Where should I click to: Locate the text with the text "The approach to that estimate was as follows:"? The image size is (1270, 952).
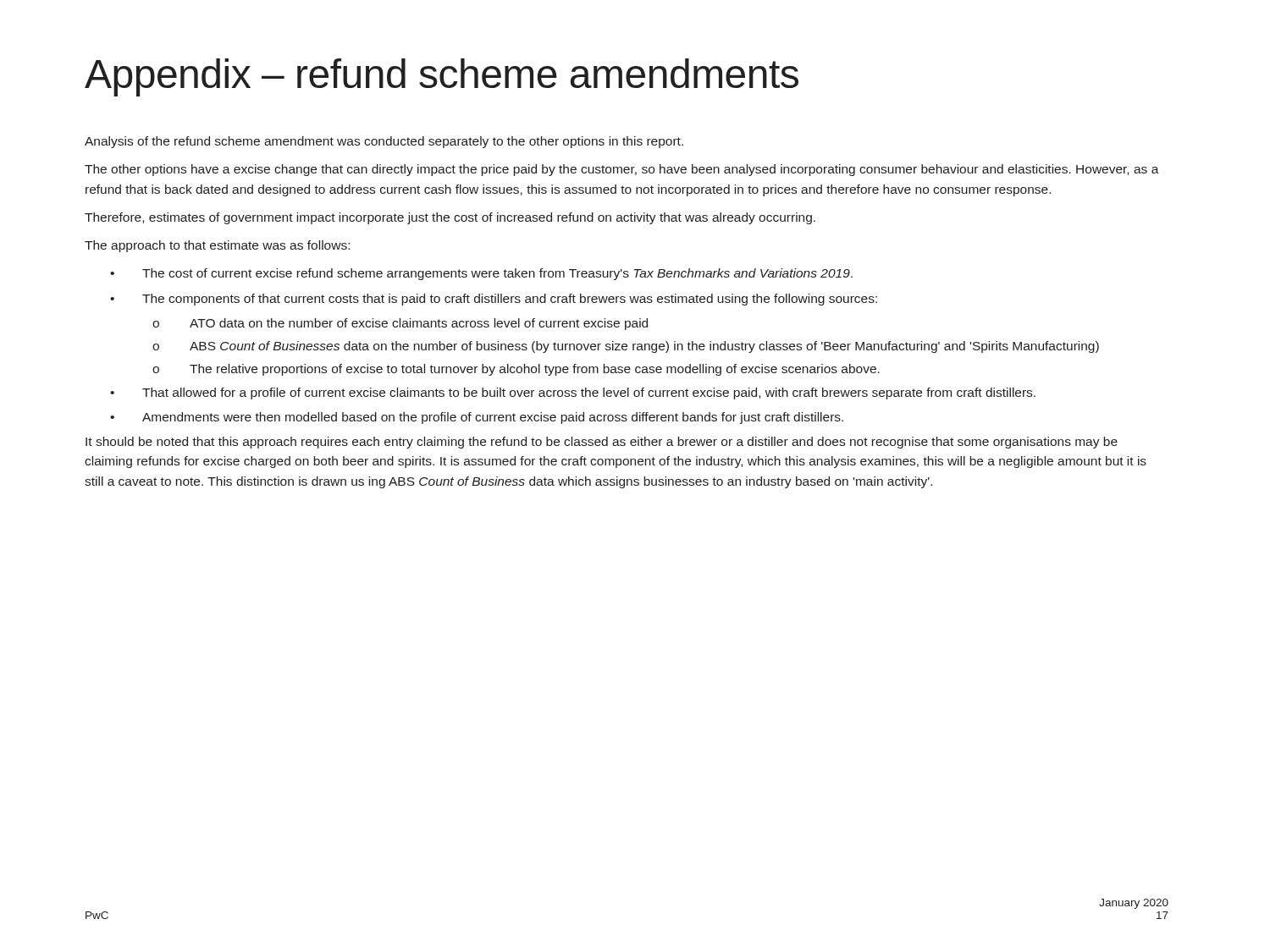pos(217,246)
